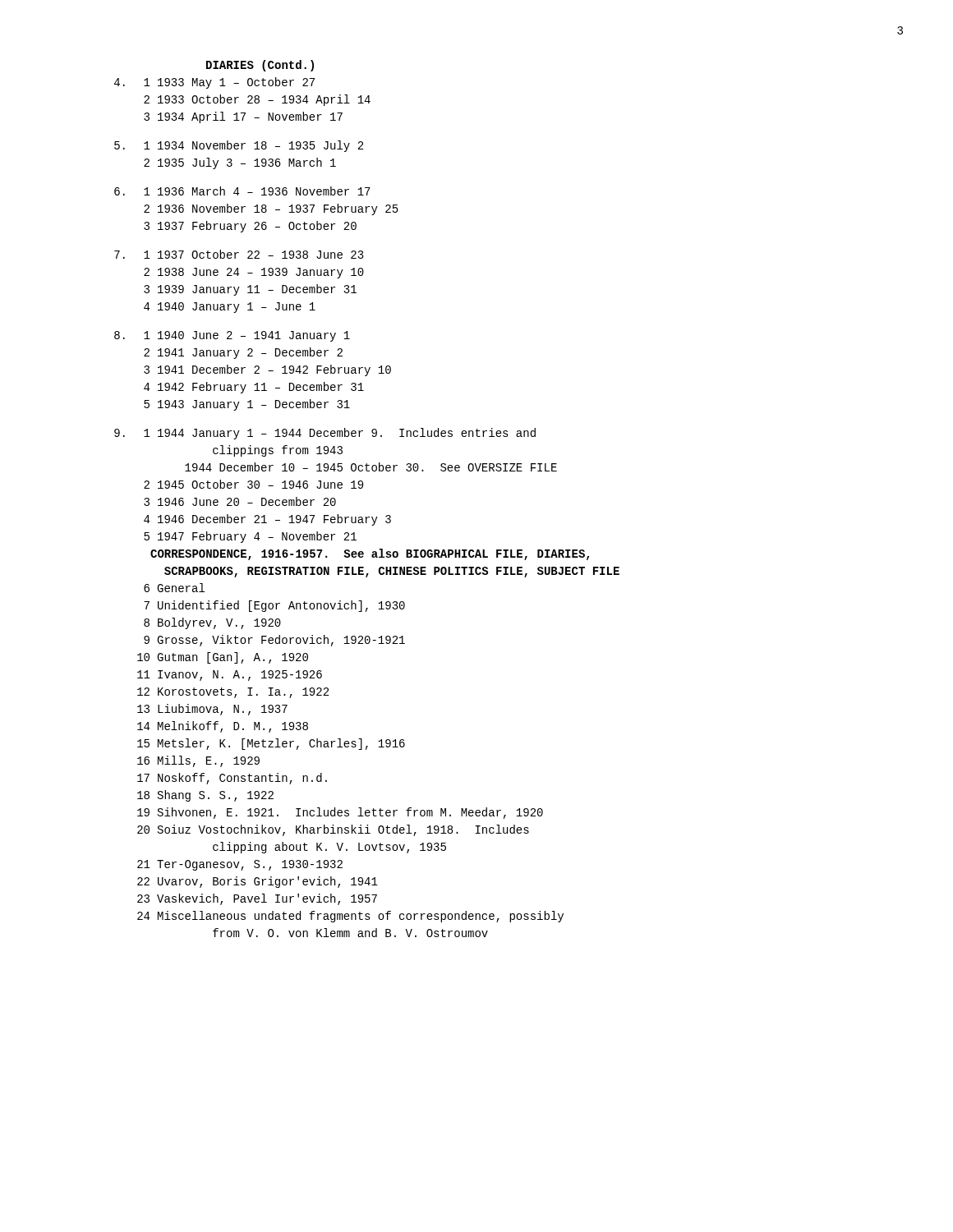953x1232 pixels.
Task: Locate the passage starting "3 1946 June 20 – December 20"
Action: 217,503
